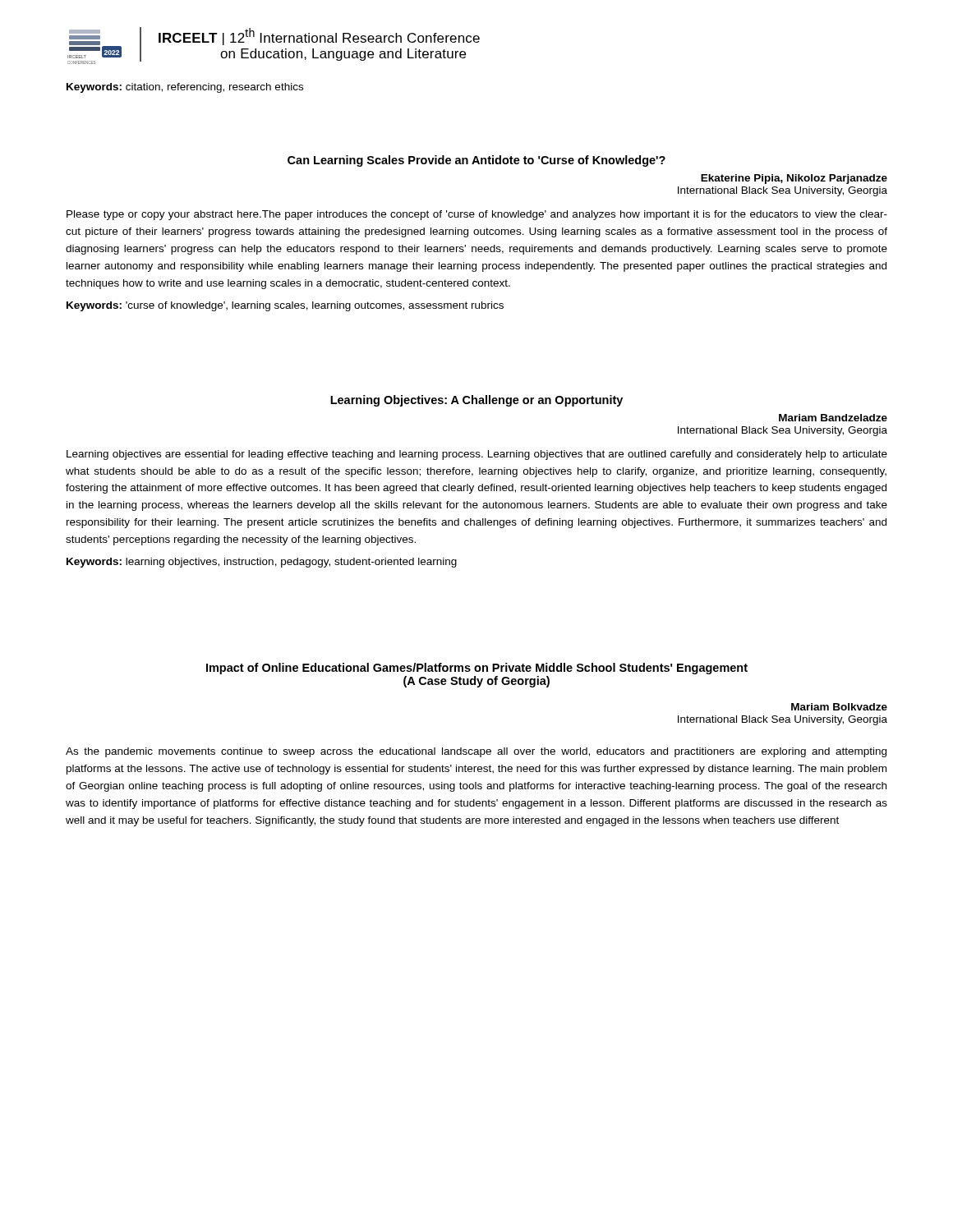Image resolution: width=953 pixels, height=1232 pixels.
Task: Select the text starting "Mariam Bolkvadze International Black"
Action: tap(839, 707)
